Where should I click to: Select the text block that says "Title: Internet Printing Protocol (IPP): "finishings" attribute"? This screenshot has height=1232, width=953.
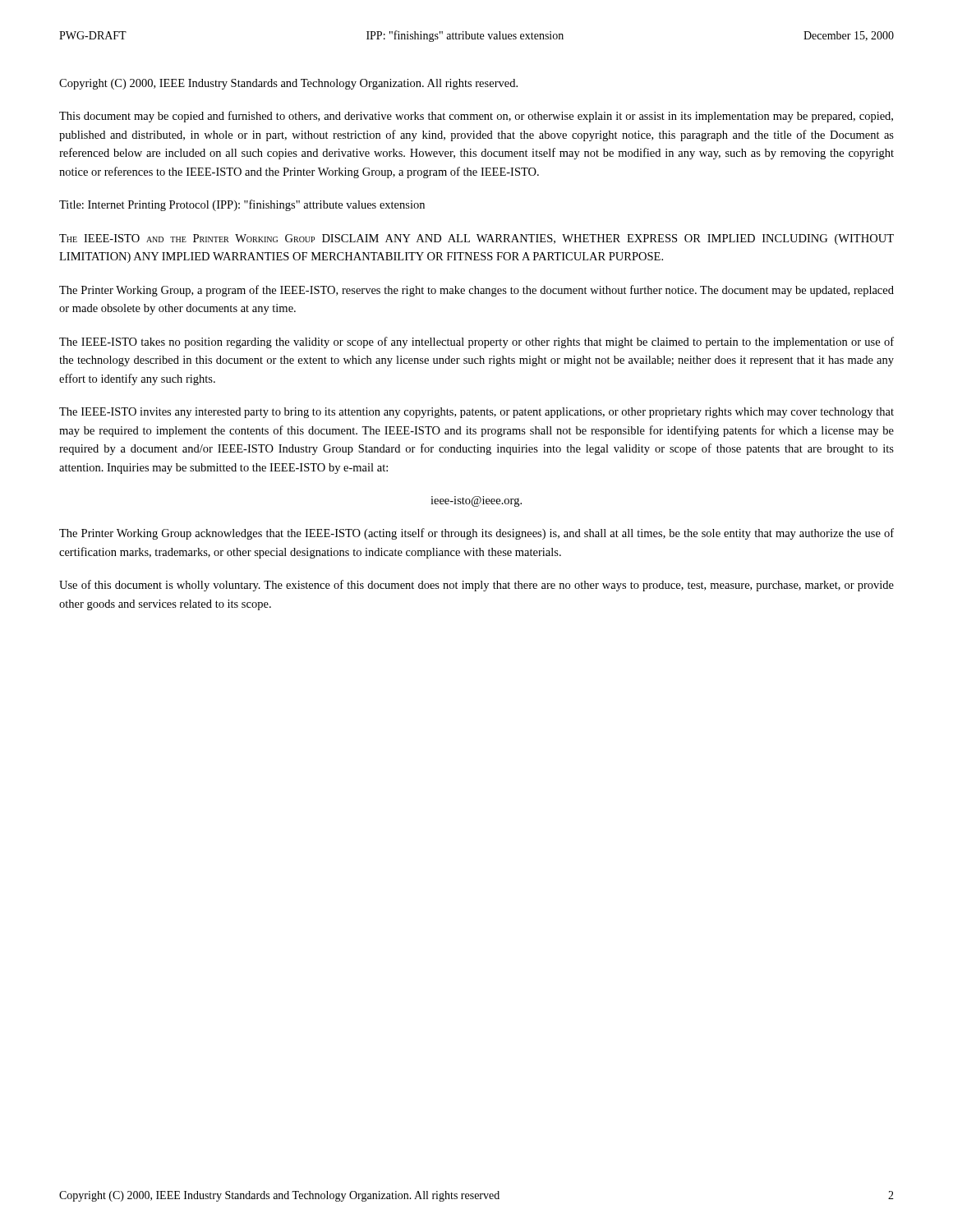pyautogui.click(x=242, y=205)
